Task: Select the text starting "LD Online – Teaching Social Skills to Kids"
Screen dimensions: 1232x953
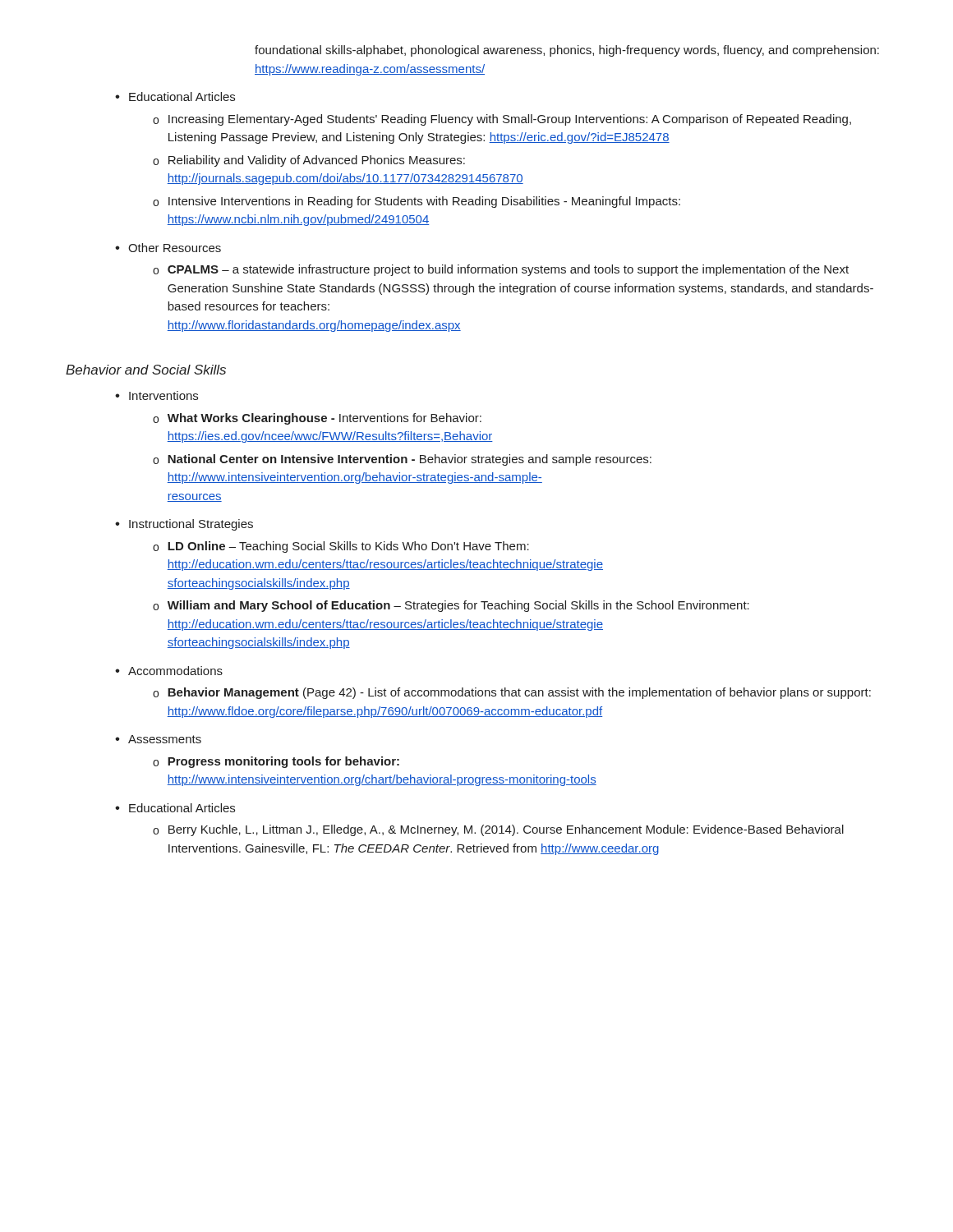Action: point(385,565)
